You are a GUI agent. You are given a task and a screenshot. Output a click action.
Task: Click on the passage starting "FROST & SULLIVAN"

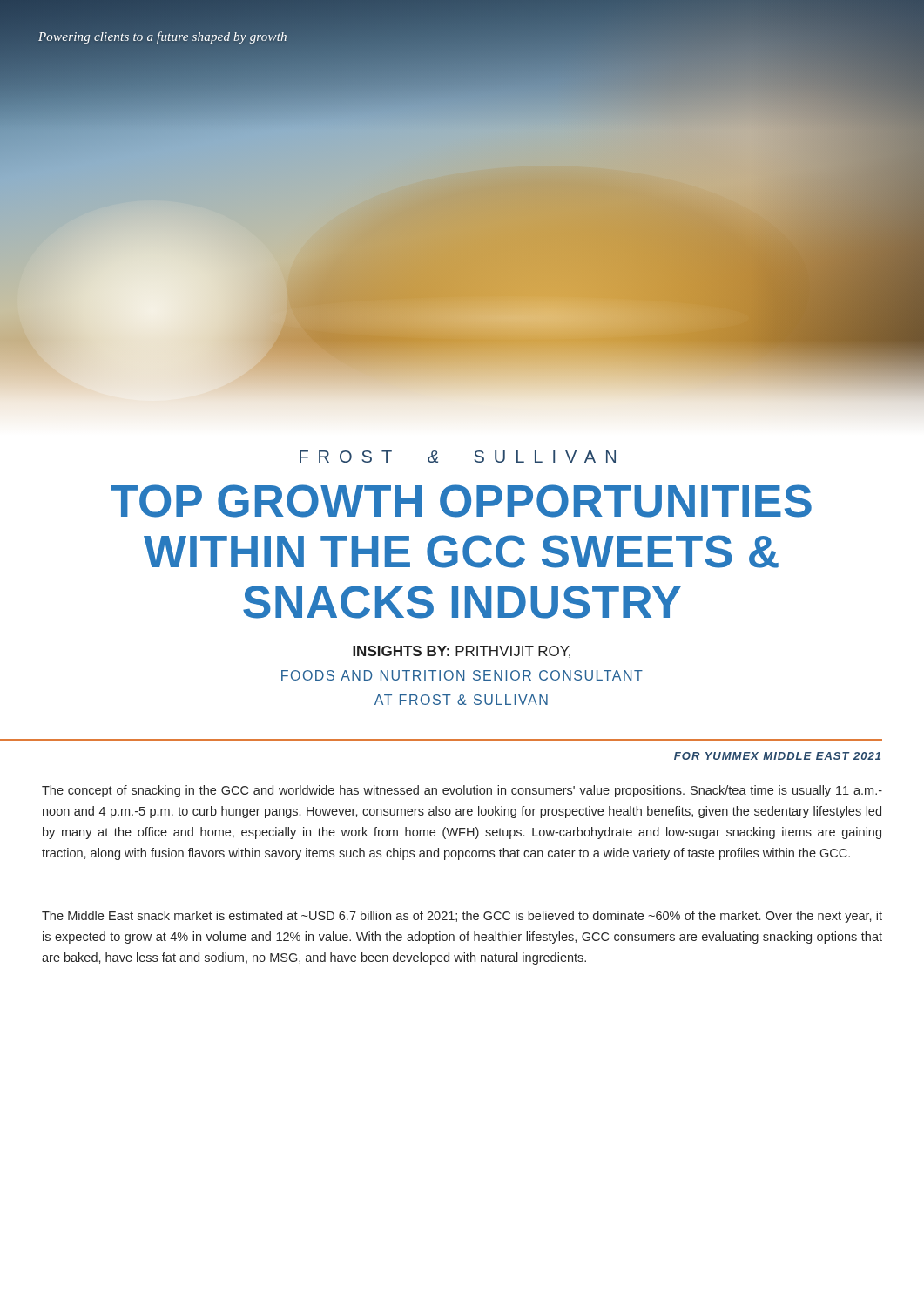pos(462,457)
